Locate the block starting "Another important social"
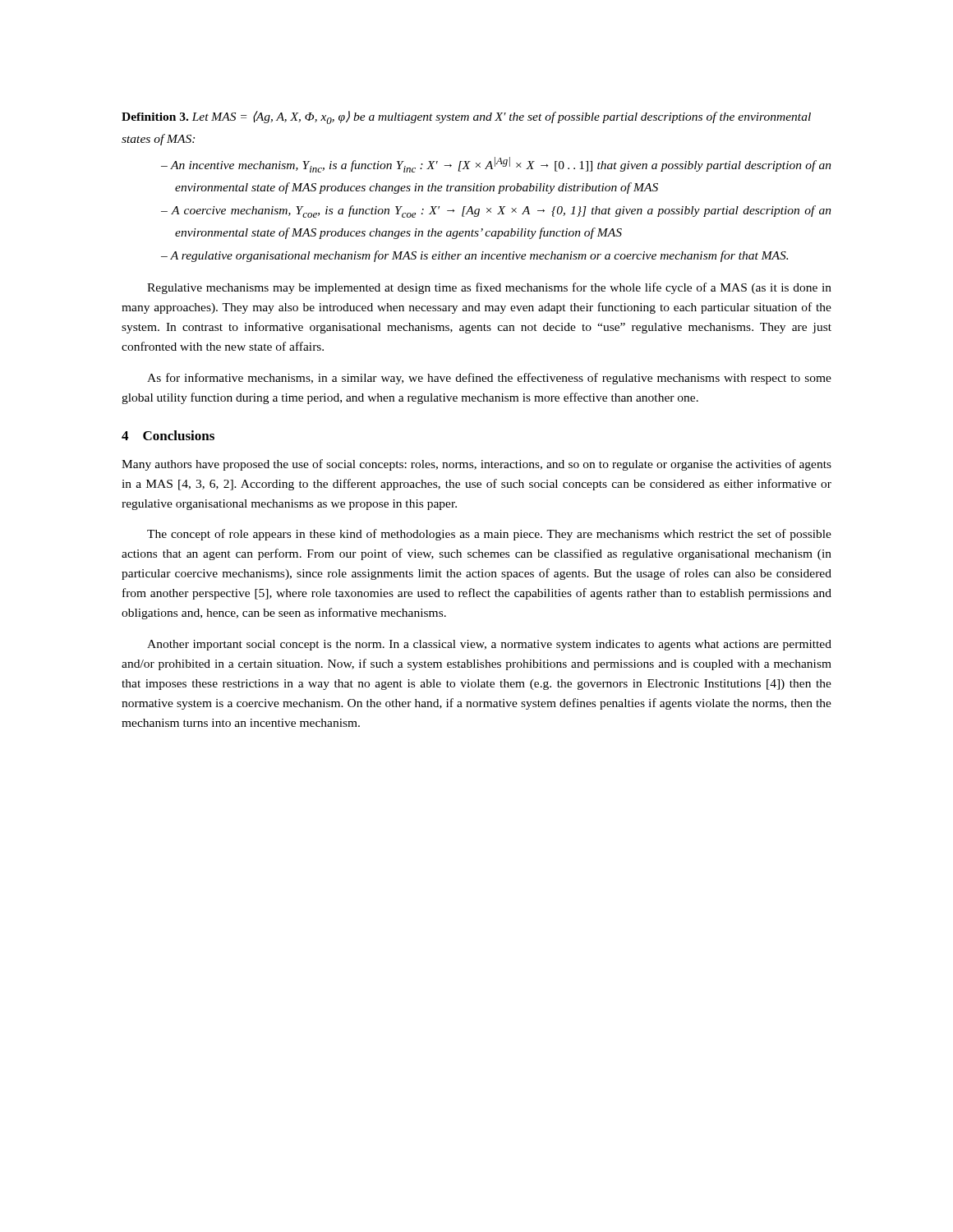 click(476, 683)
